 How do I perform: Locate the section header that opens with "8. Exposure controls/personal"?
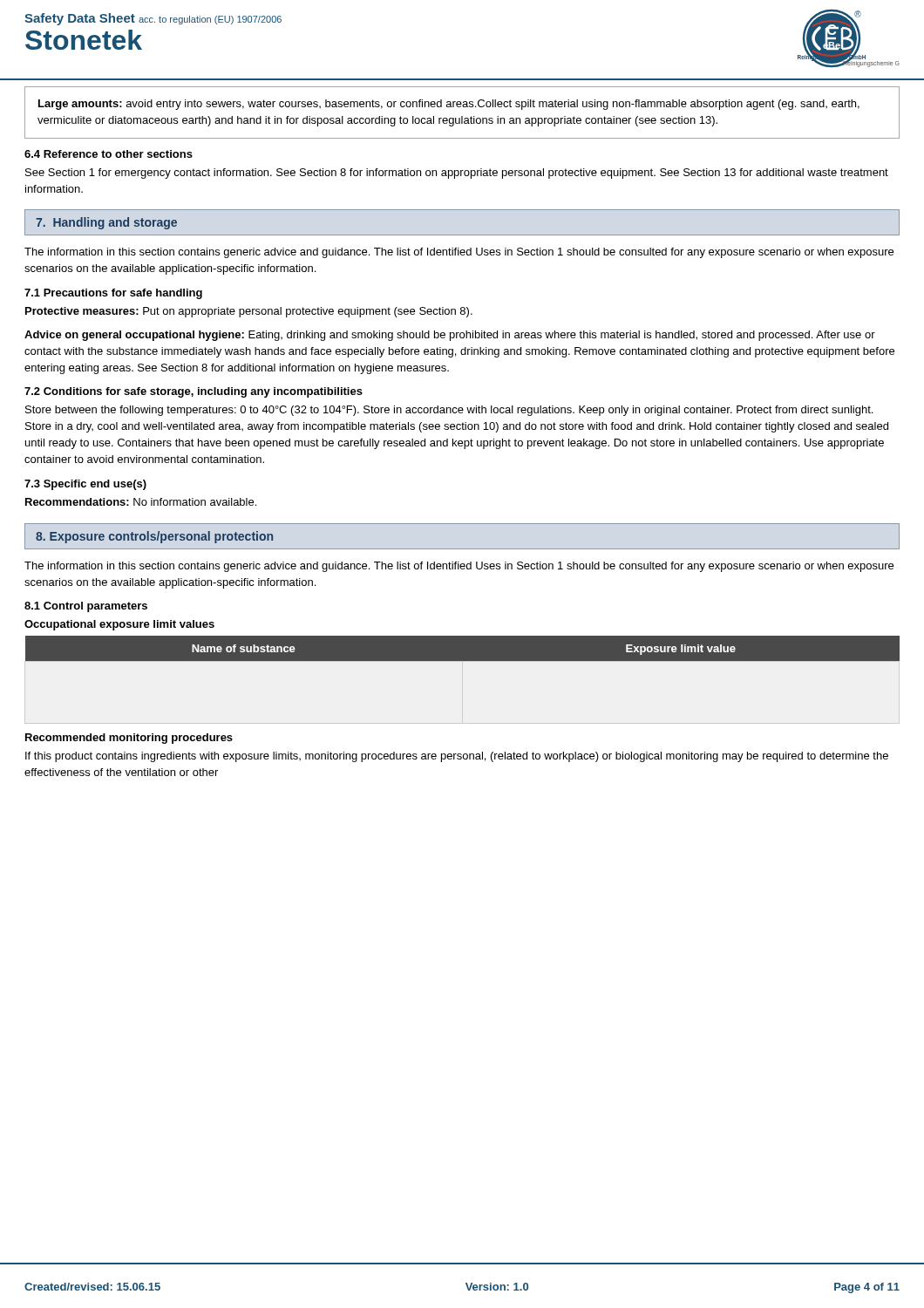tap(155, 536)
